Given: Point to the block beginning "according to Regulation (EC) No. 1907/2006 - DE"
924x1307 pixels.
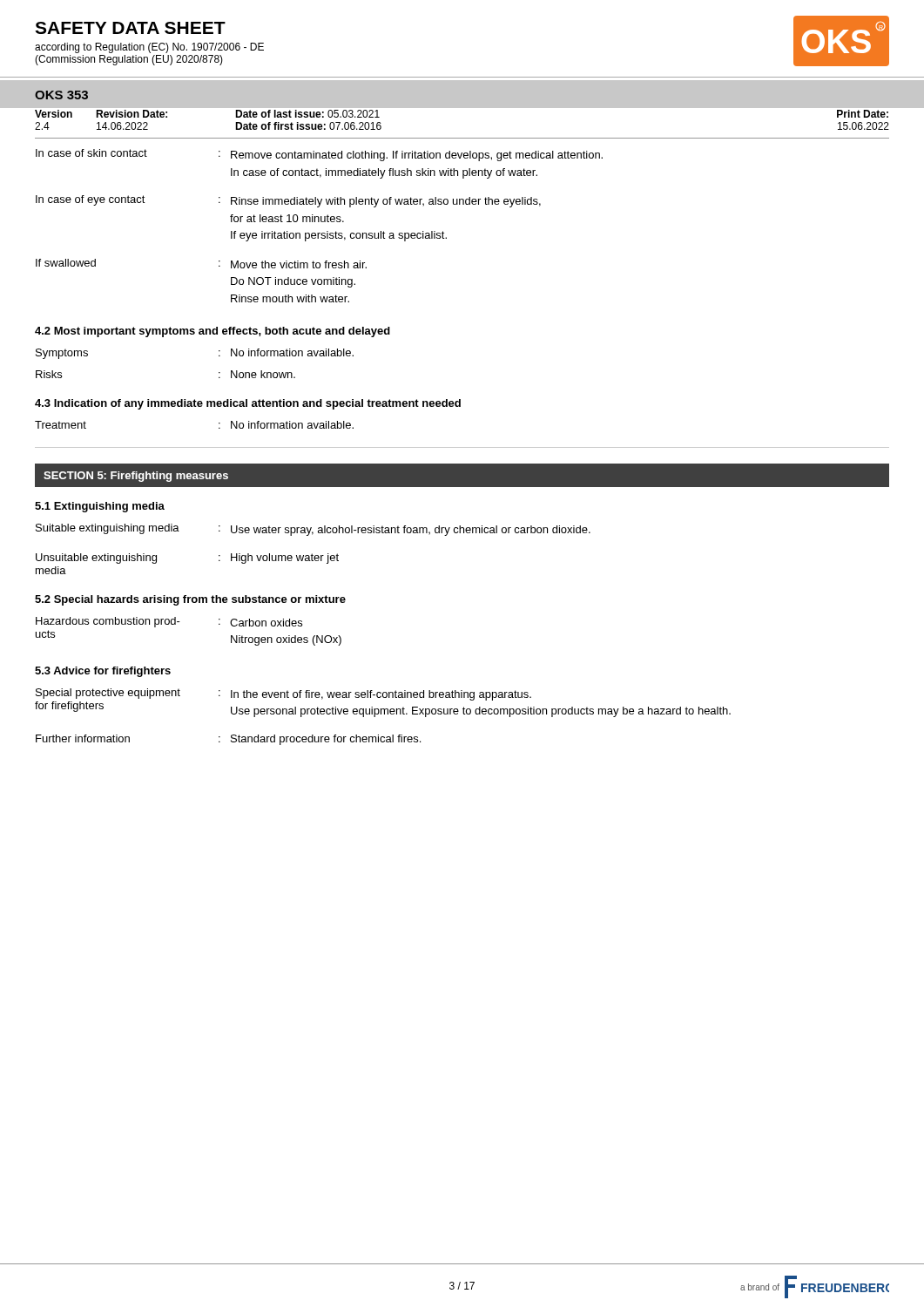Looking at the screenshot, I should tap(150, 53).
